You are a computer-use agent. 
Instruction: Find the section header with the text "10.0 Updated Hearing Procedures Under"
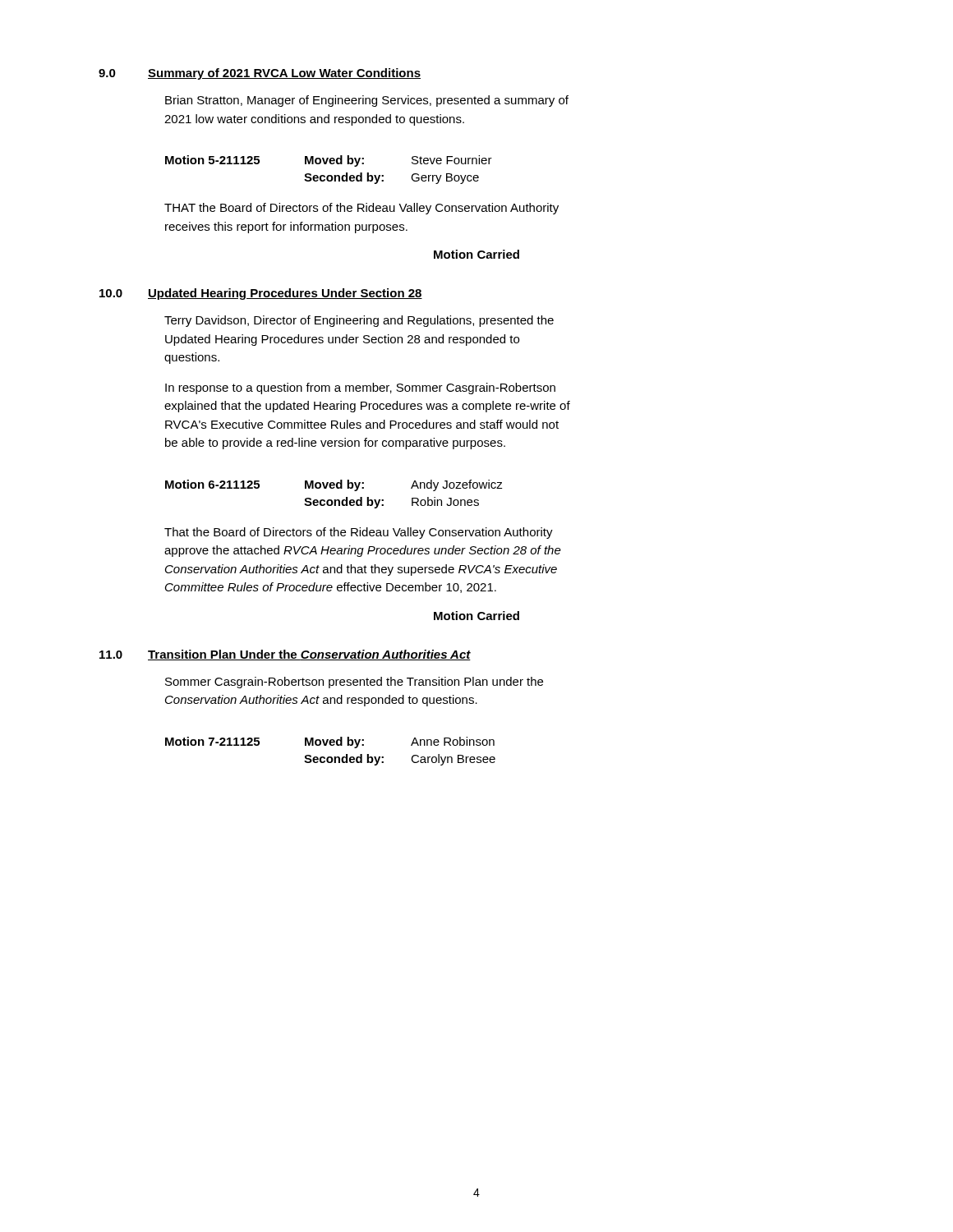pyautogui.click(x=260, y=293)
